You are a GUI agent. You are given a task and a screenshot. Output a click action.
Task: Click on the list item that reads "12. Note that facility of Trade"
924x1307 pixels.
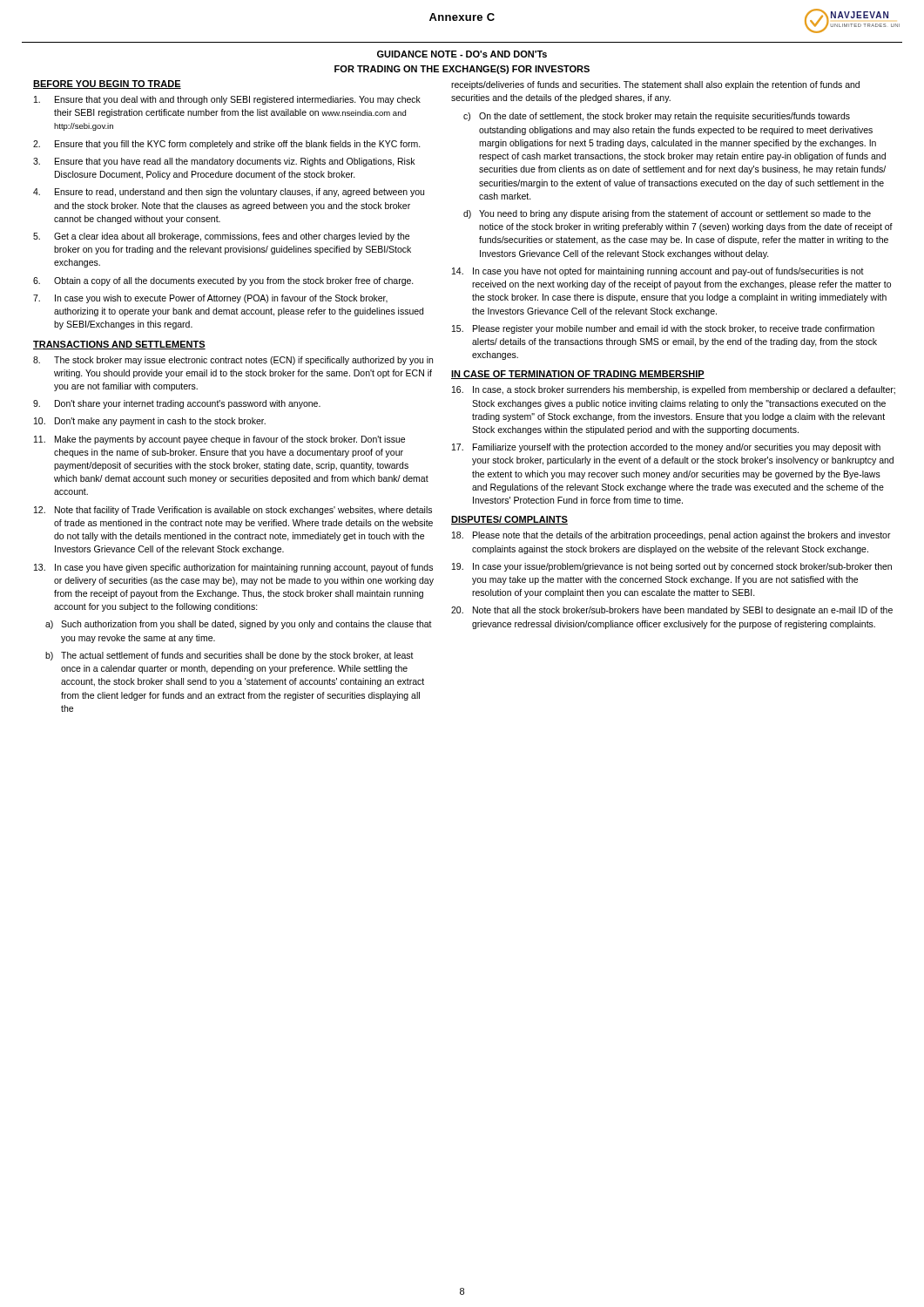coord(233,530)
